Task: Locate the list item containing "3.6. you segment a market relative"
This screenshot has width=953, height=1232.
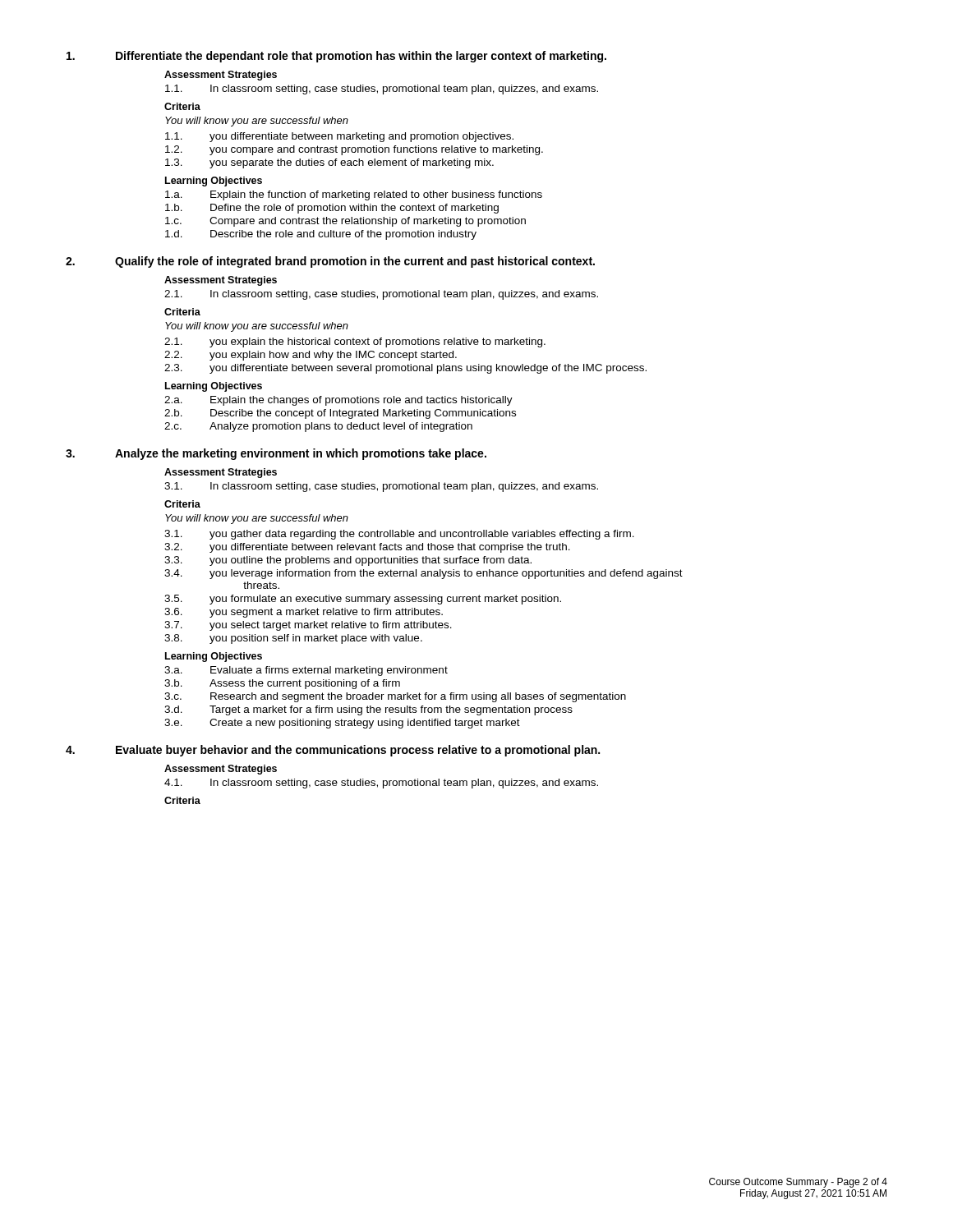Action: [526, 611]
